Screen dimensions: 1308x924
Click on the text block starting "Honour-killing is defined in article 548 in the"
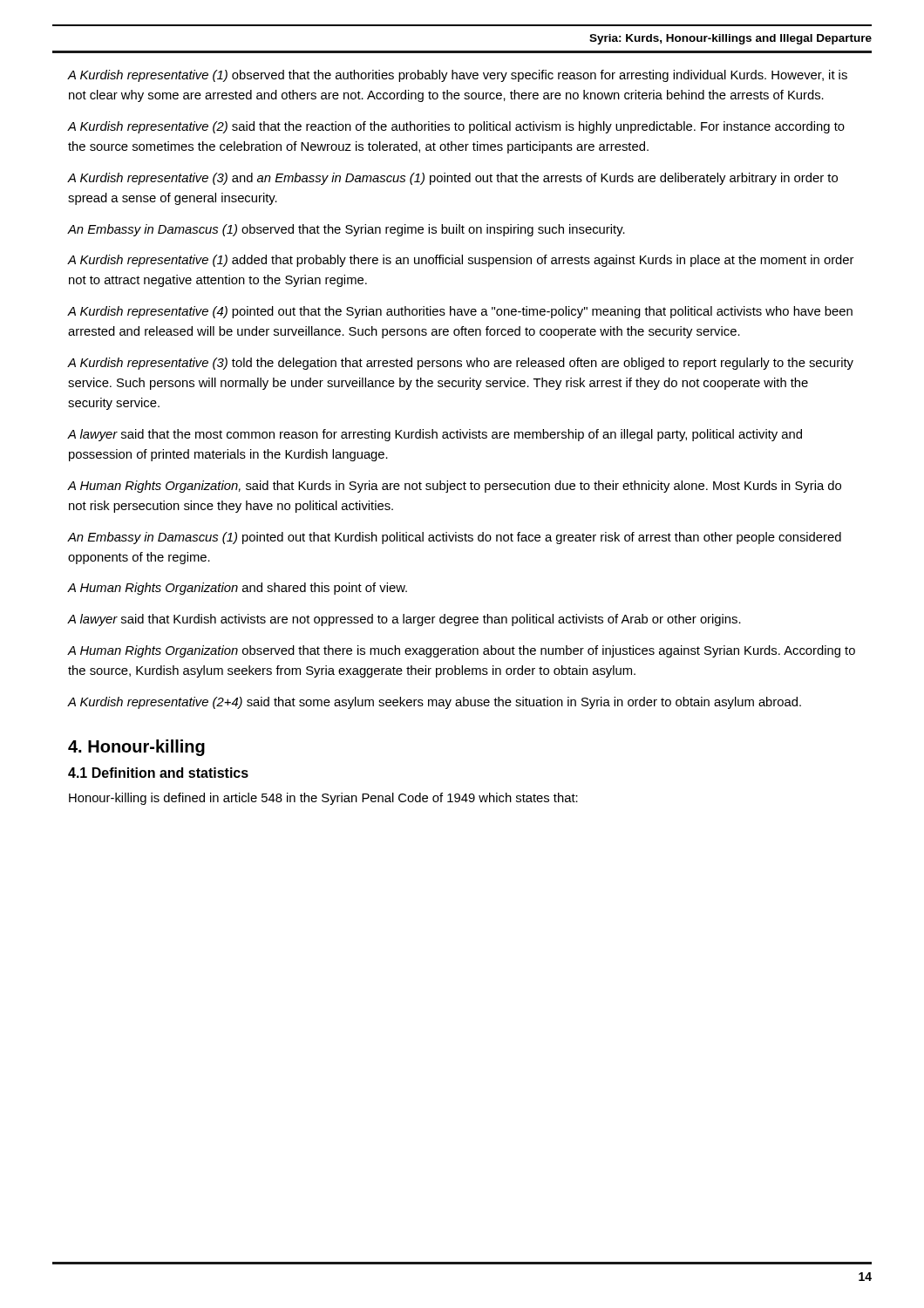tap(323, 798)
